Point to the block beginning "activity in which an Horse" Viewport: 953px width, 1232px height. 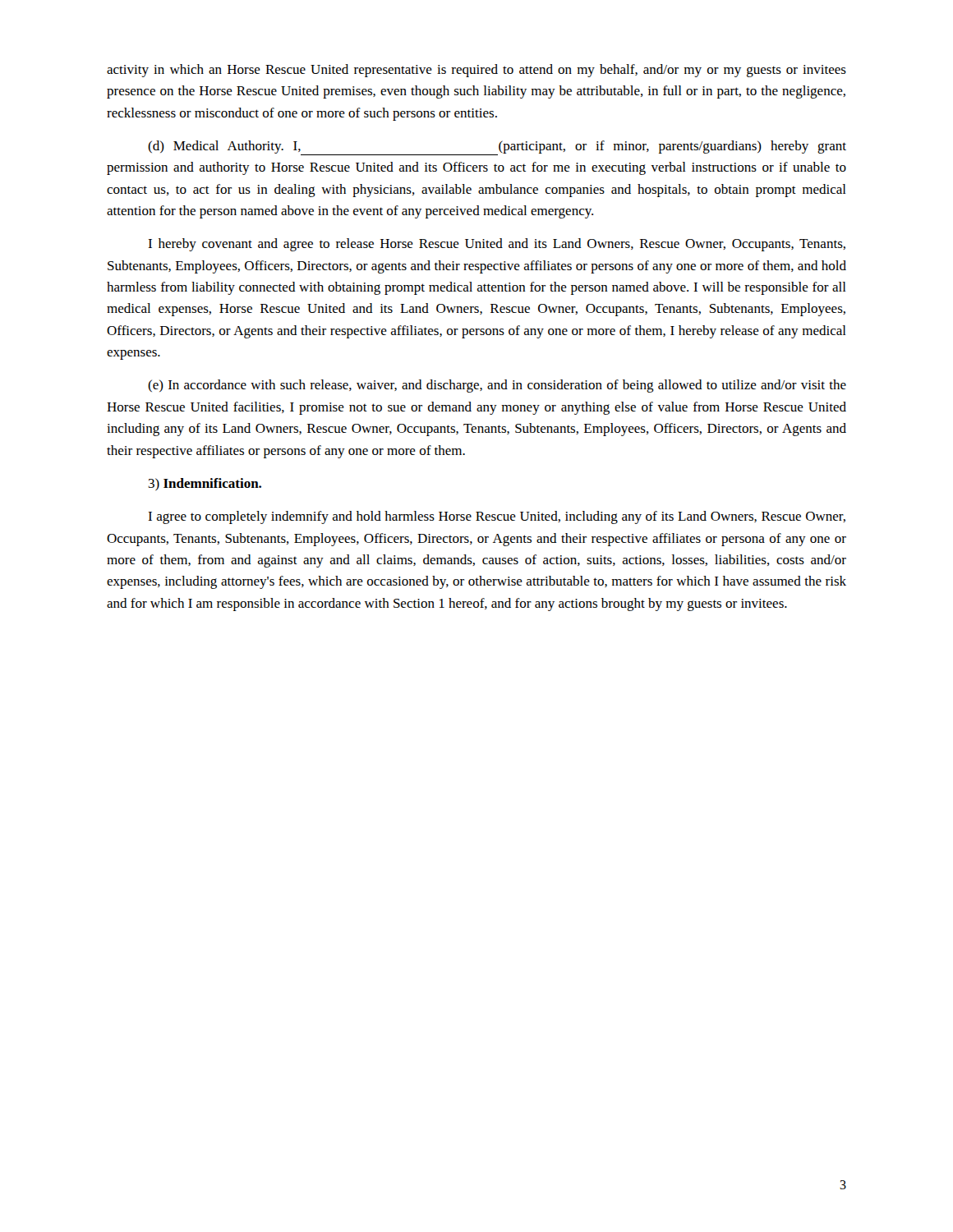click(x=476, y=91)
